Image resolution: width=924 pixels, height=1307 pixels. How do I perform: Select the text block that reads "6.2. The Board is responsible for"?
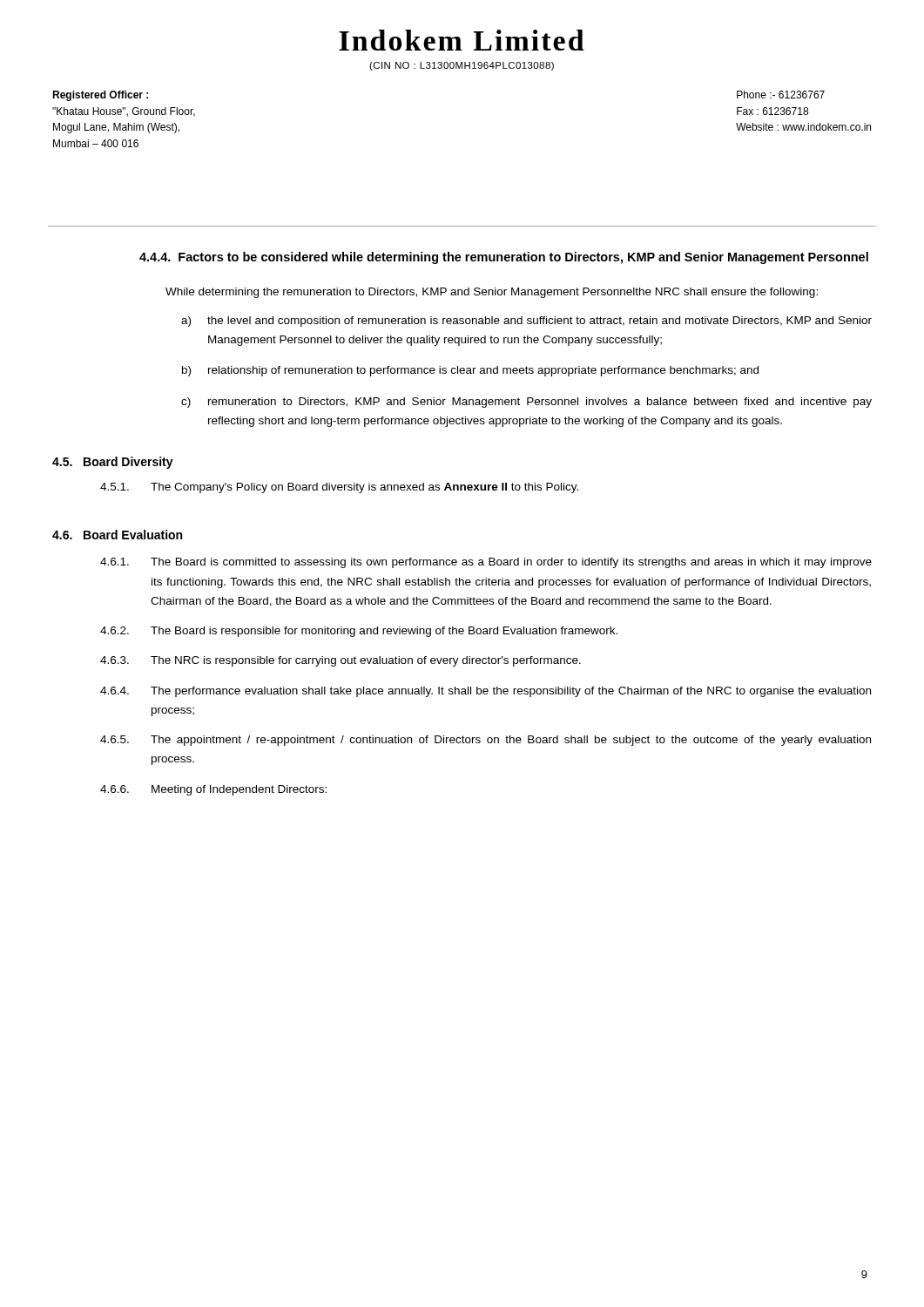point(359,631)
